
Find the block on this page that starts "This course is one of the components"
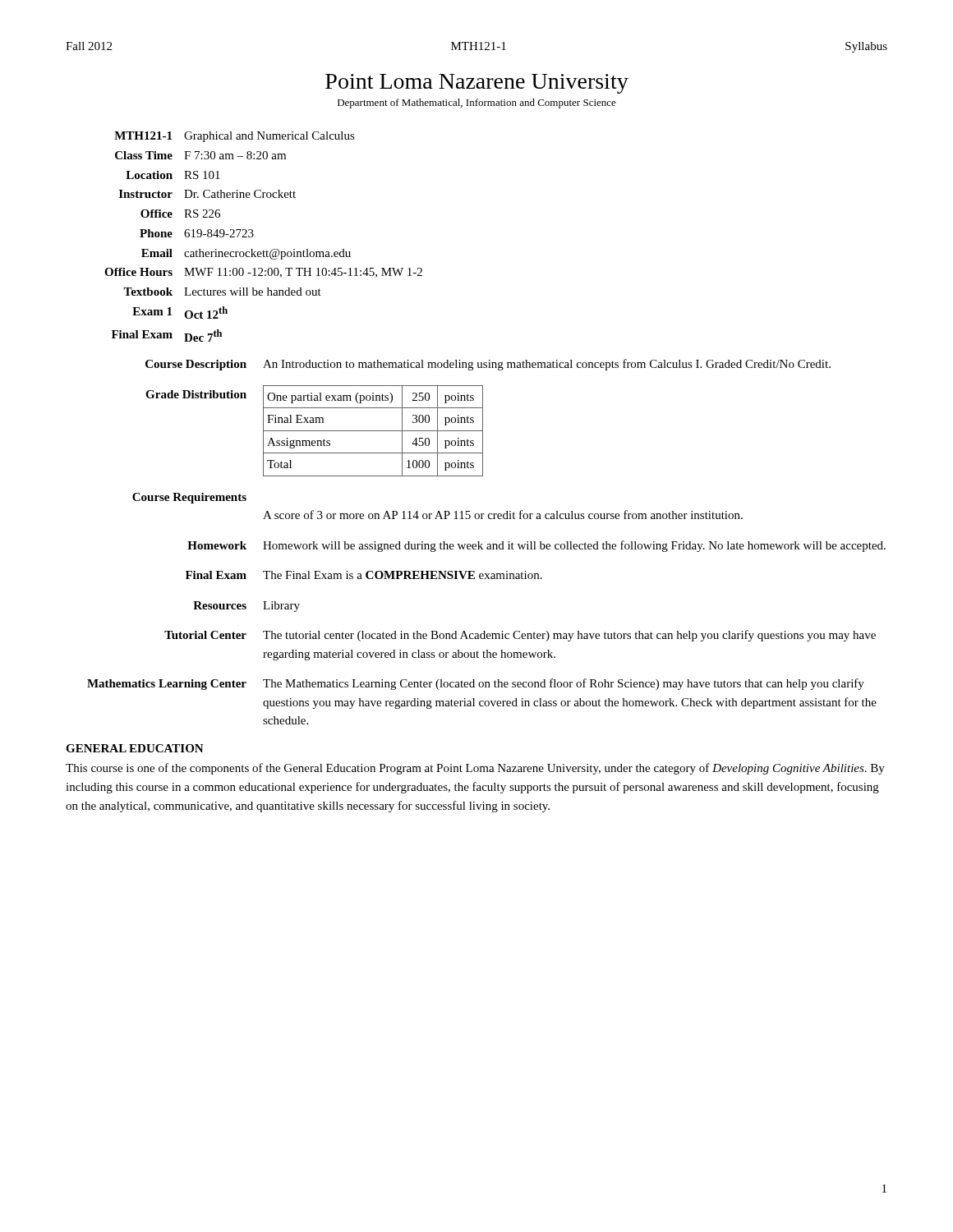(475, 787)
